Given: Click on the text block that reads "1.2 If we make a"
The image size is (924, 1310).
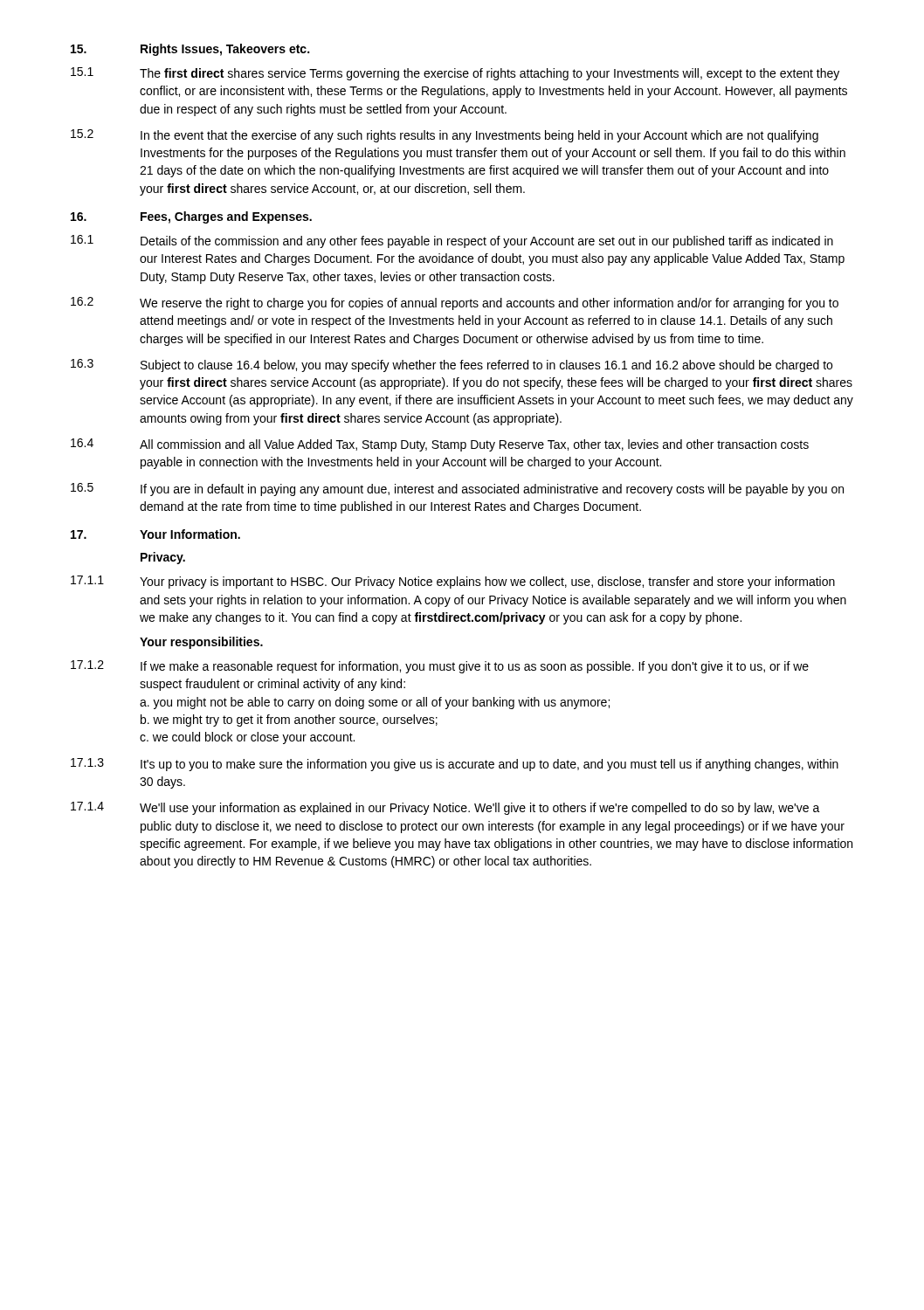Looking at the screenshot, I should pos(462,702).
